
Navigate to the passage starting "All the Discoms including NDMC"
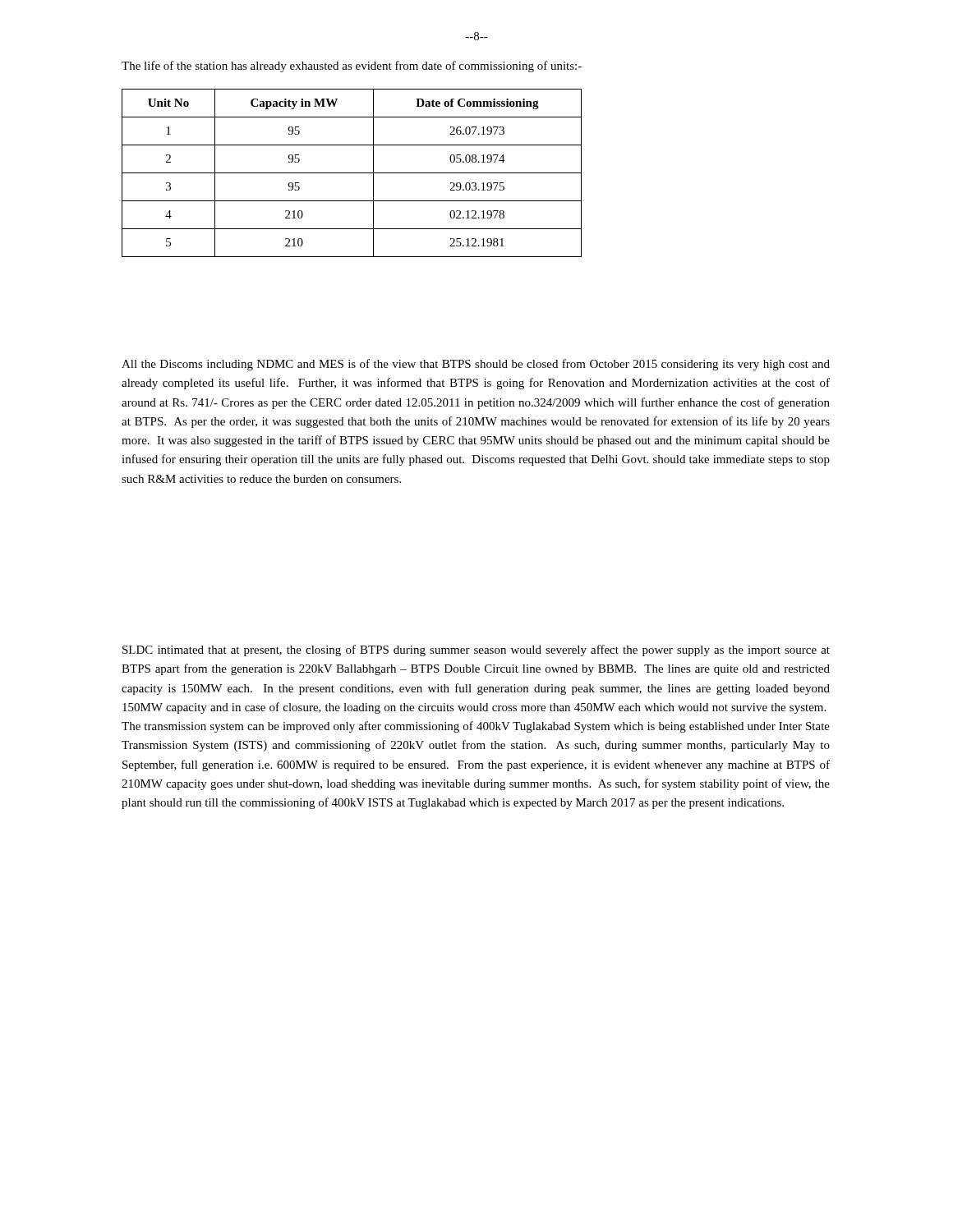pos(476,421)
